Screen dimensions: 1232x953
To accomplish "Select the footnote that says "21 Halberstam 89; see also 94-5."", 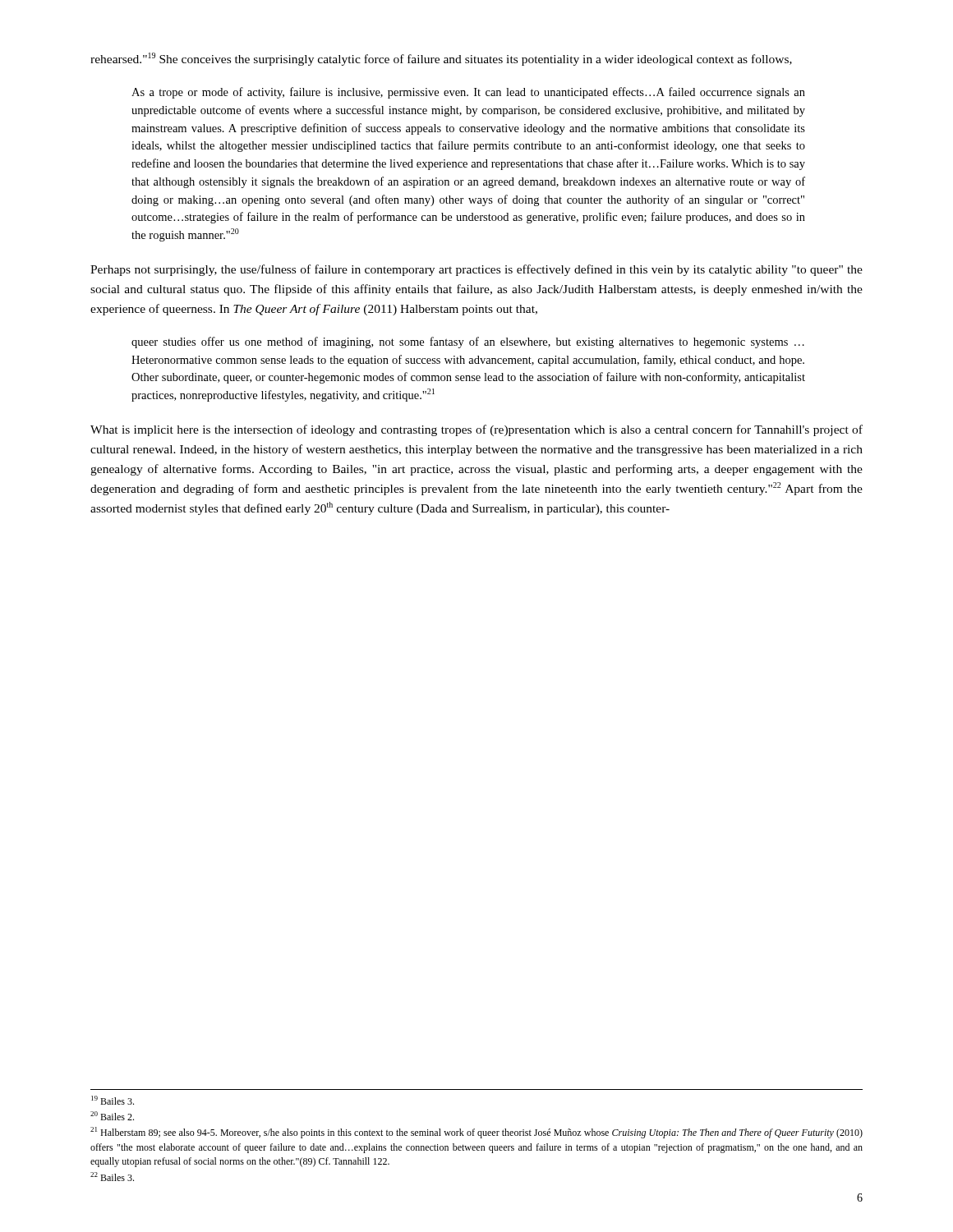I will point(476,1147).
